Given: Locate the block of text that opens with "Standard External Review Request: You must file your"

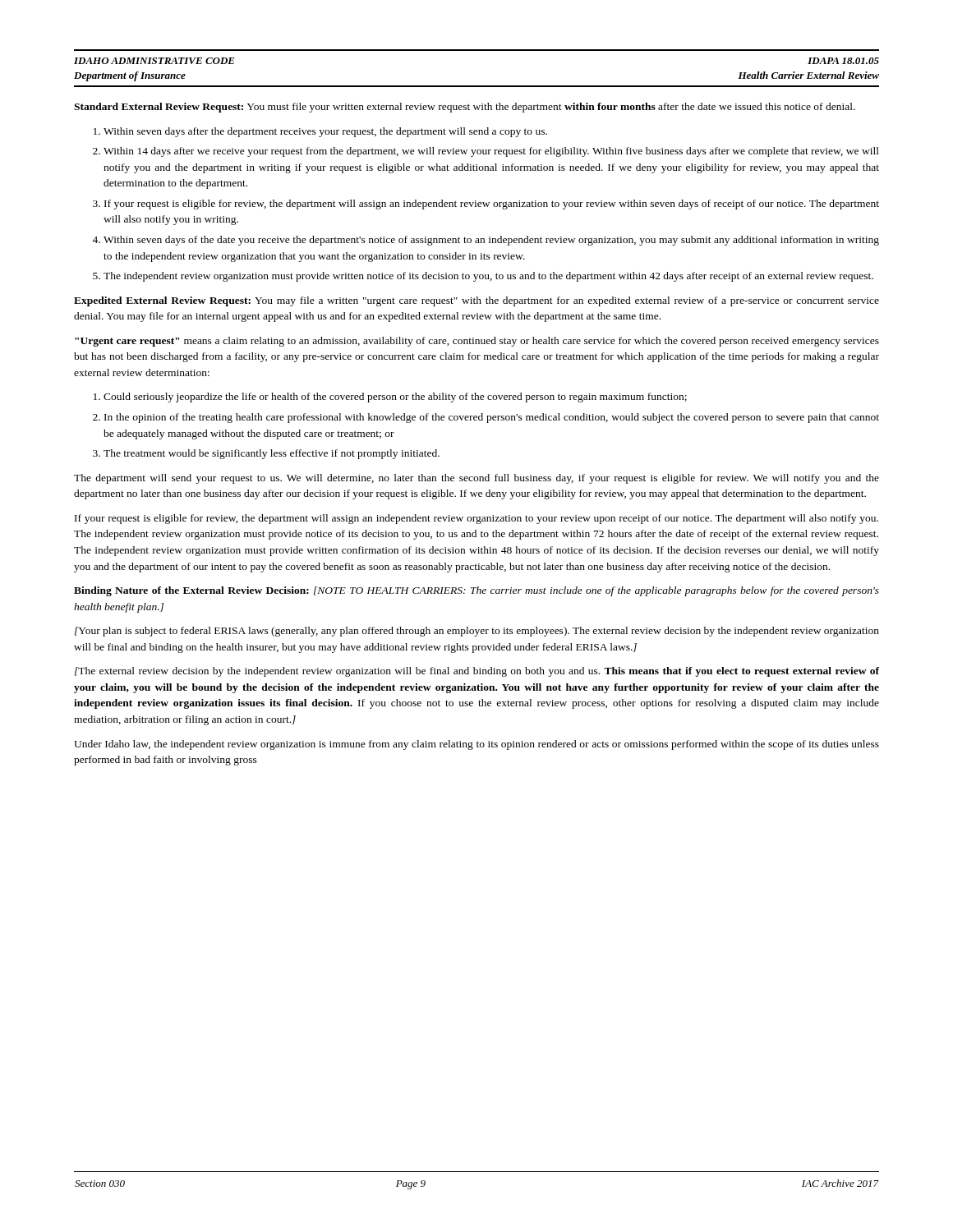Looking at the screenshot, I should 465,106.
